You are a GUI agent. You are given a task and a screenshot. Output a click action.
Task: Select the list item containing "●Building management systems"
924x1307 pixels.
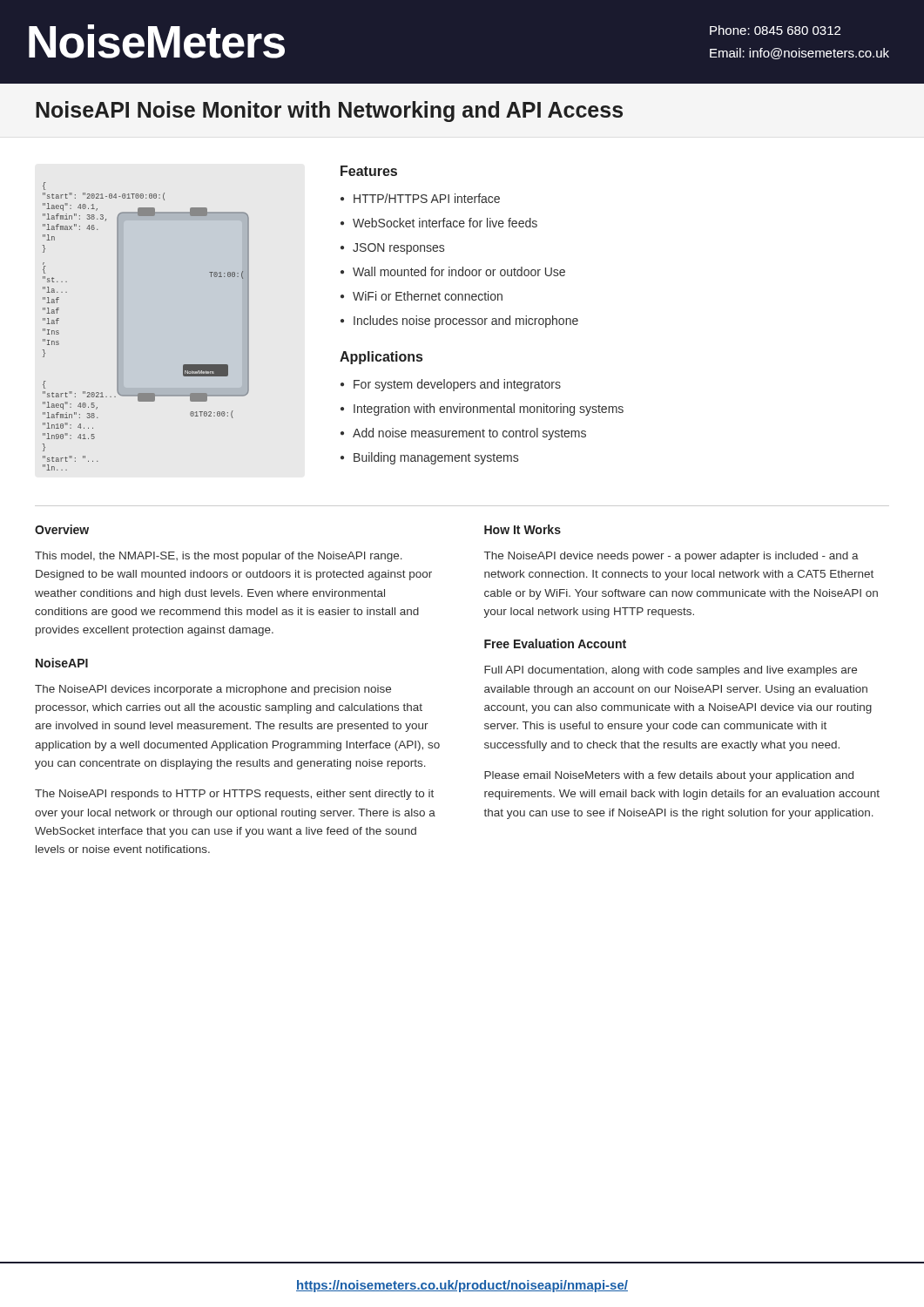point(429,457)
